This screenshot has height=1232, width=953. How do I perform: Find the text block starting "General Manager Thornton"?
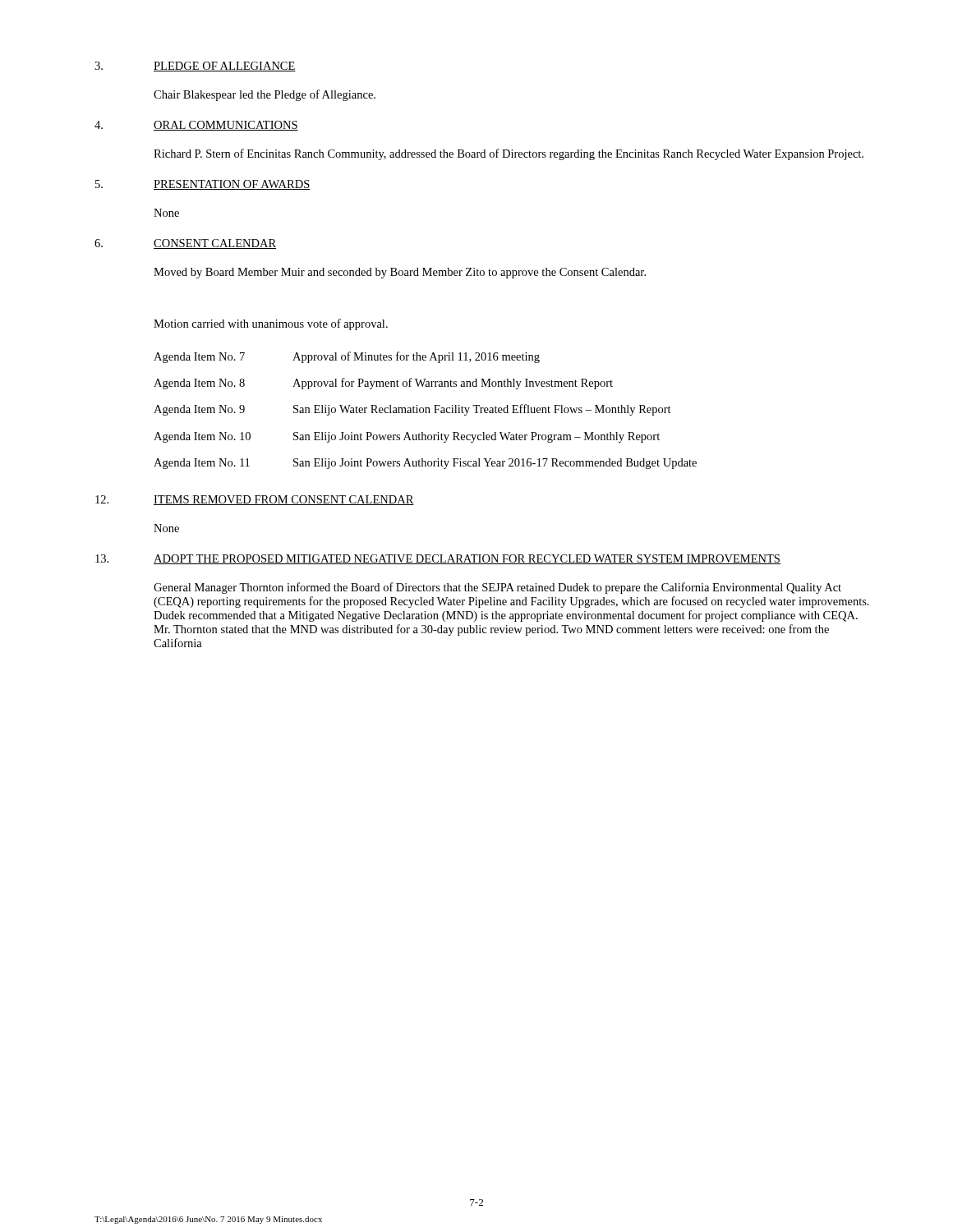point(514,615)
